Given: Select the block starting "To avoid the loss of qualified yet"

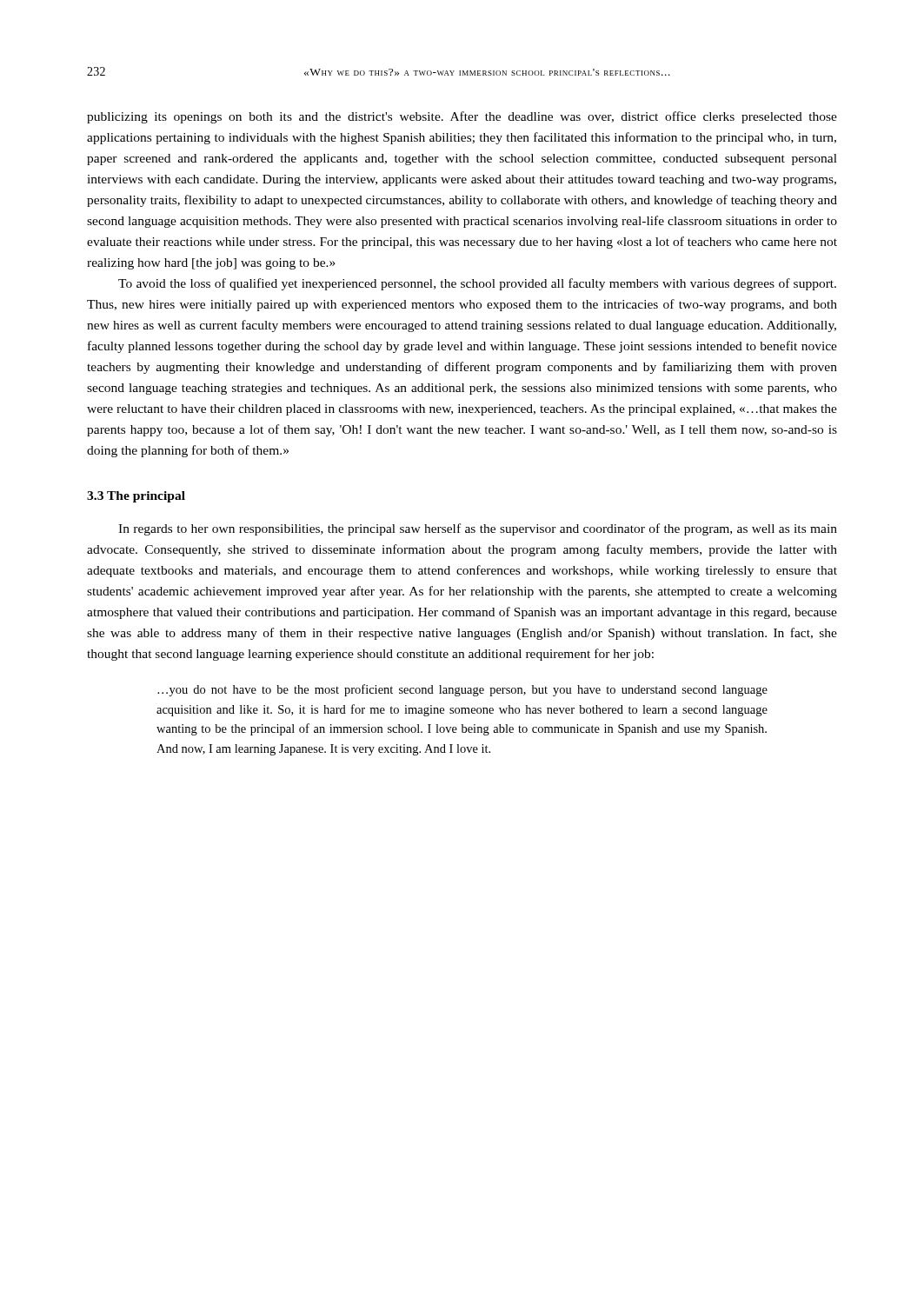Looking at the screenshot, I should point(462,367).
